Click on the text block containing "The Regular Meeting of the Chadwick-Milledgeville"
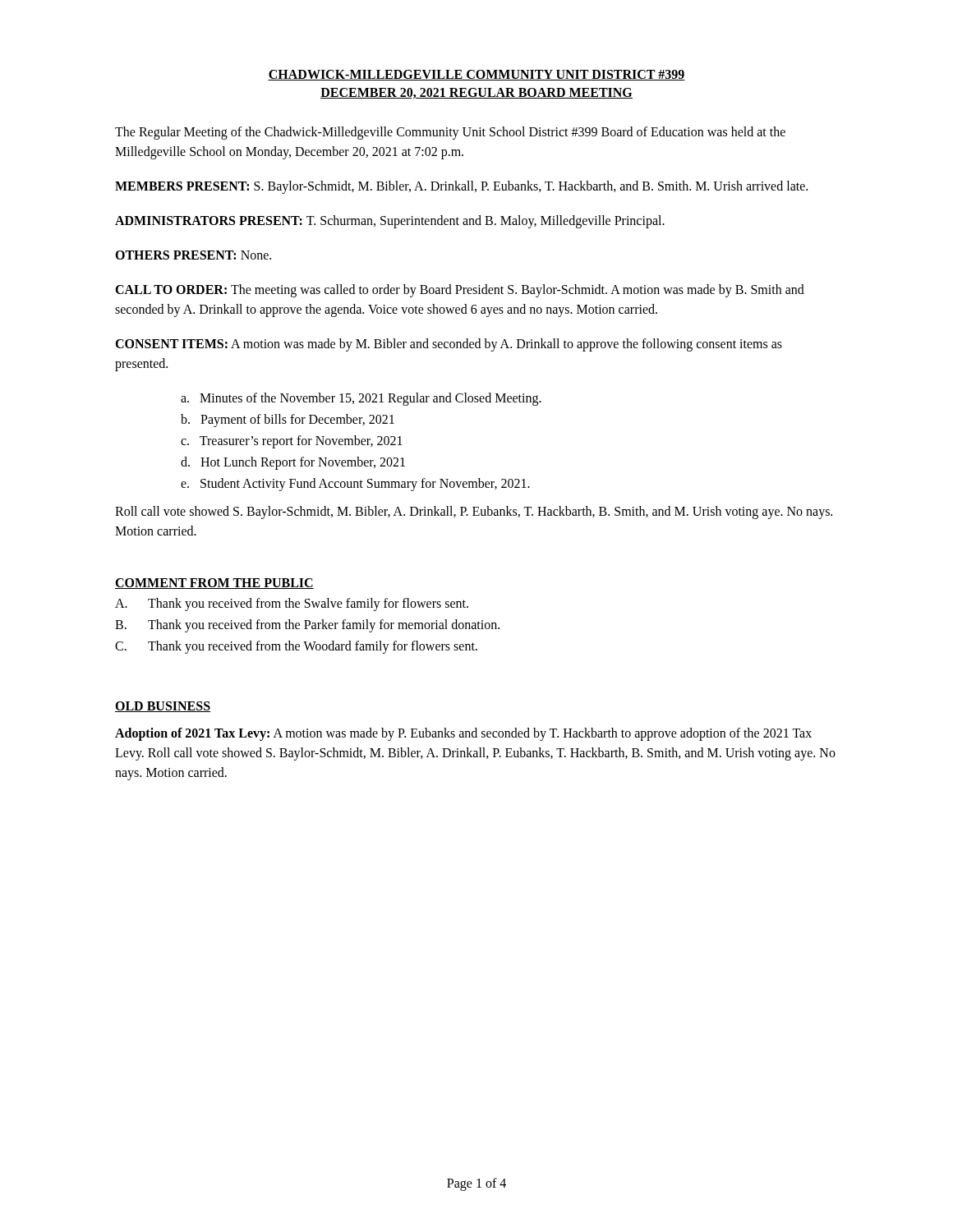 450,141
